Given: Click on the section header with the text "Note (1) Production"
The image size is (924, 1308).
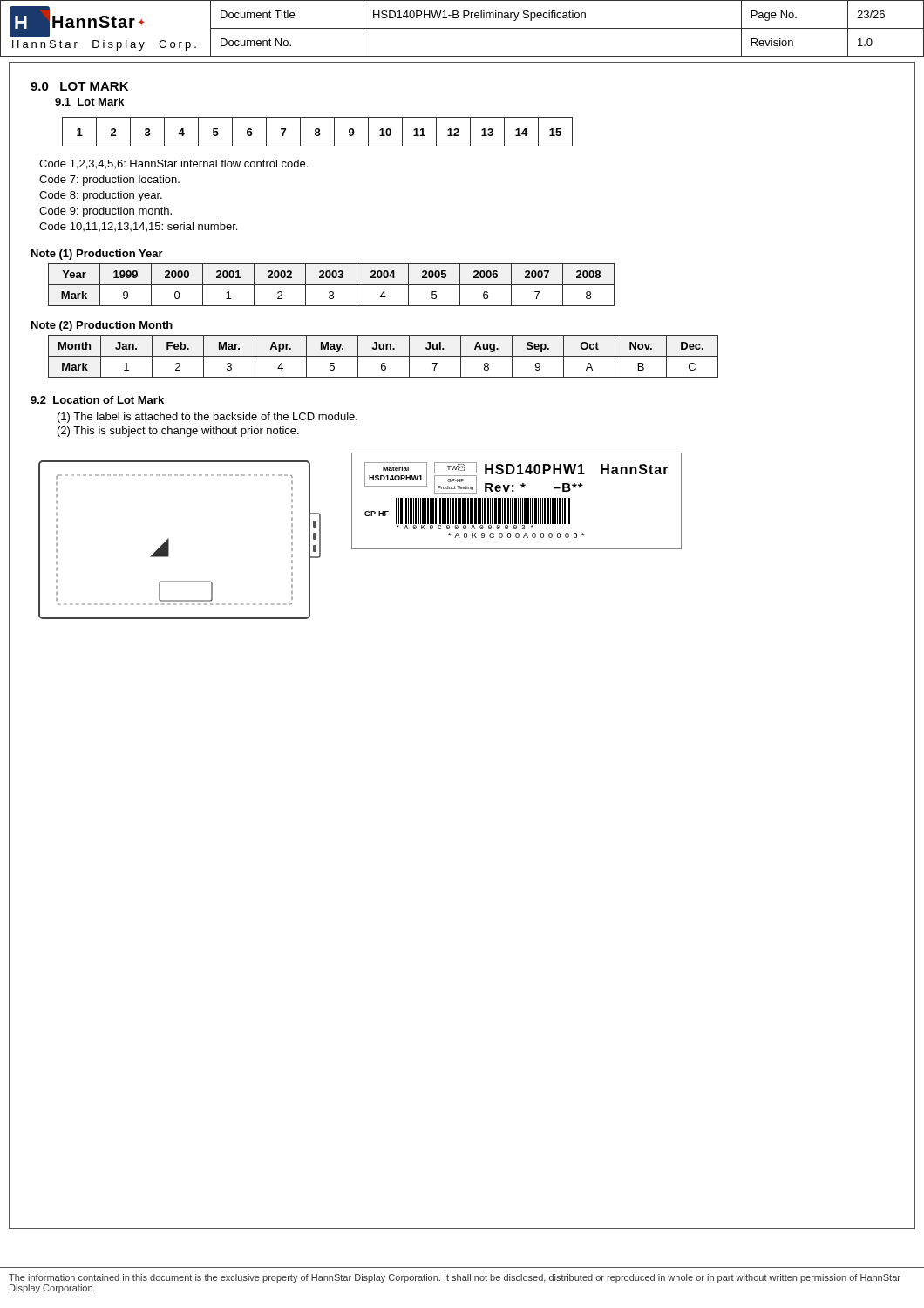Looking at the screenshot, I should point(97,253).
